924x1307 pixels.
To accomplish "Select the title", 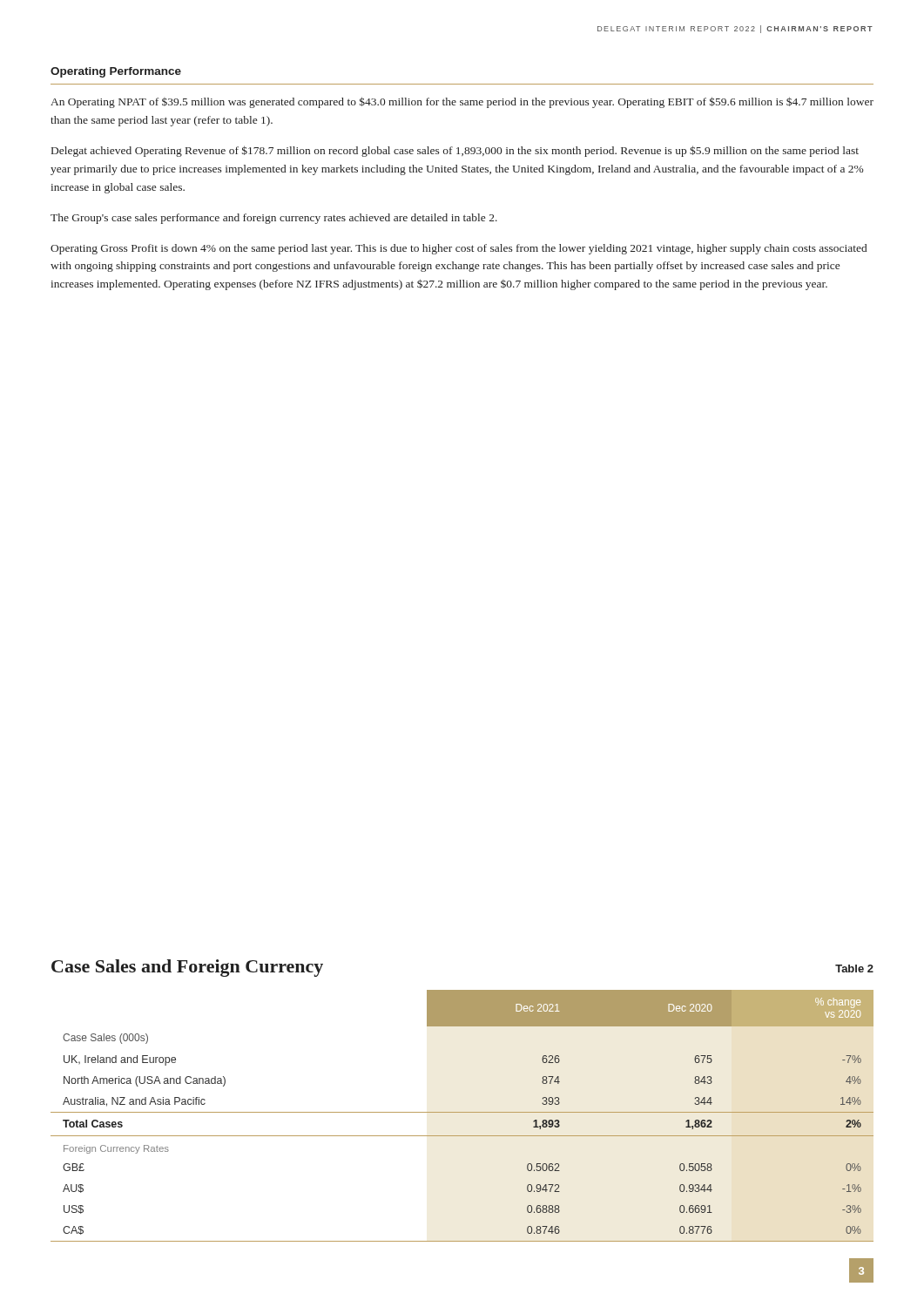I will tap(187, 966).
